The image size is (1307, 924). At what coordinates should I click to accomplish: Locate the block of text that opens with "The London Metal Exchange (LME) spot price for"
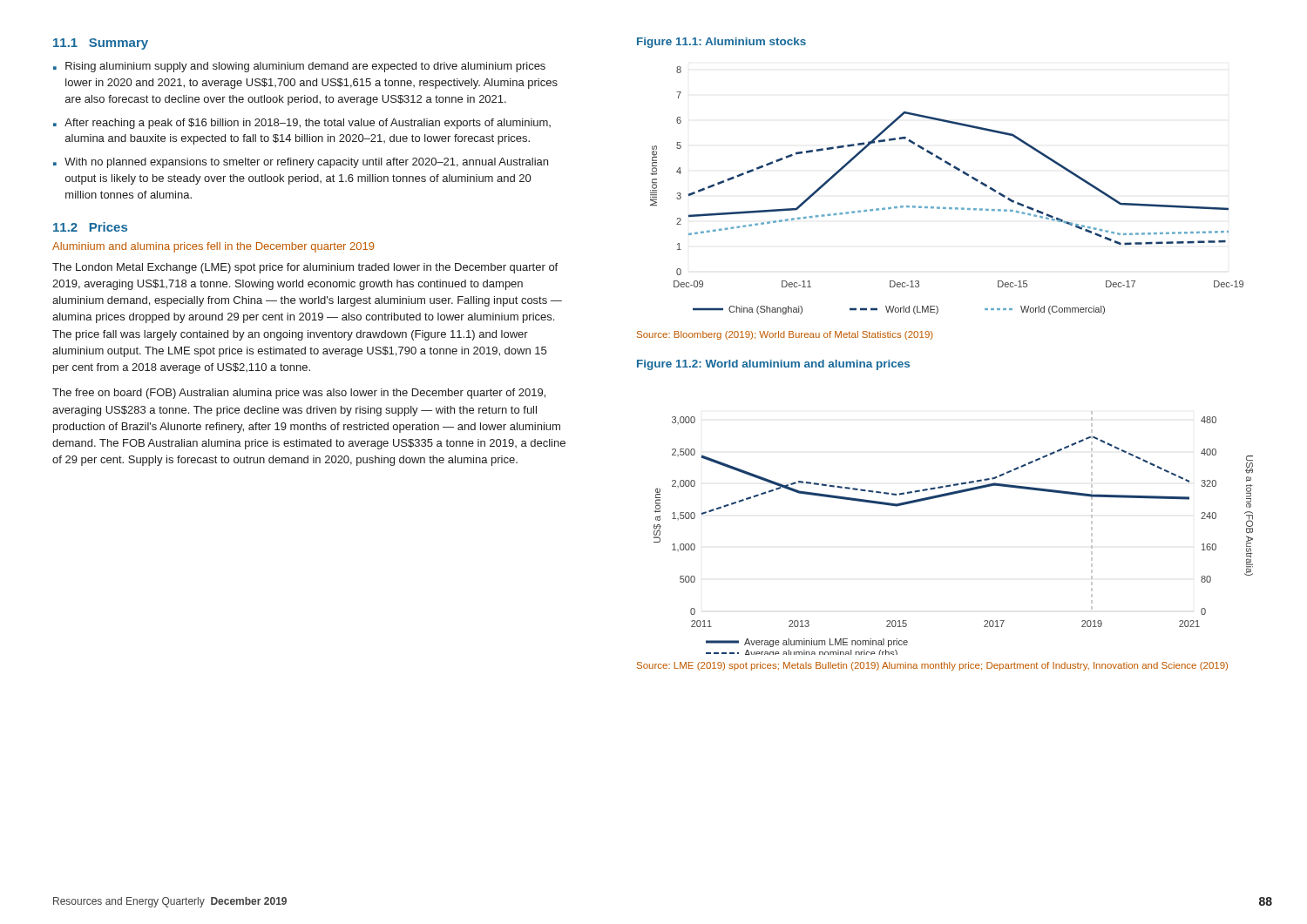[307, 317]
